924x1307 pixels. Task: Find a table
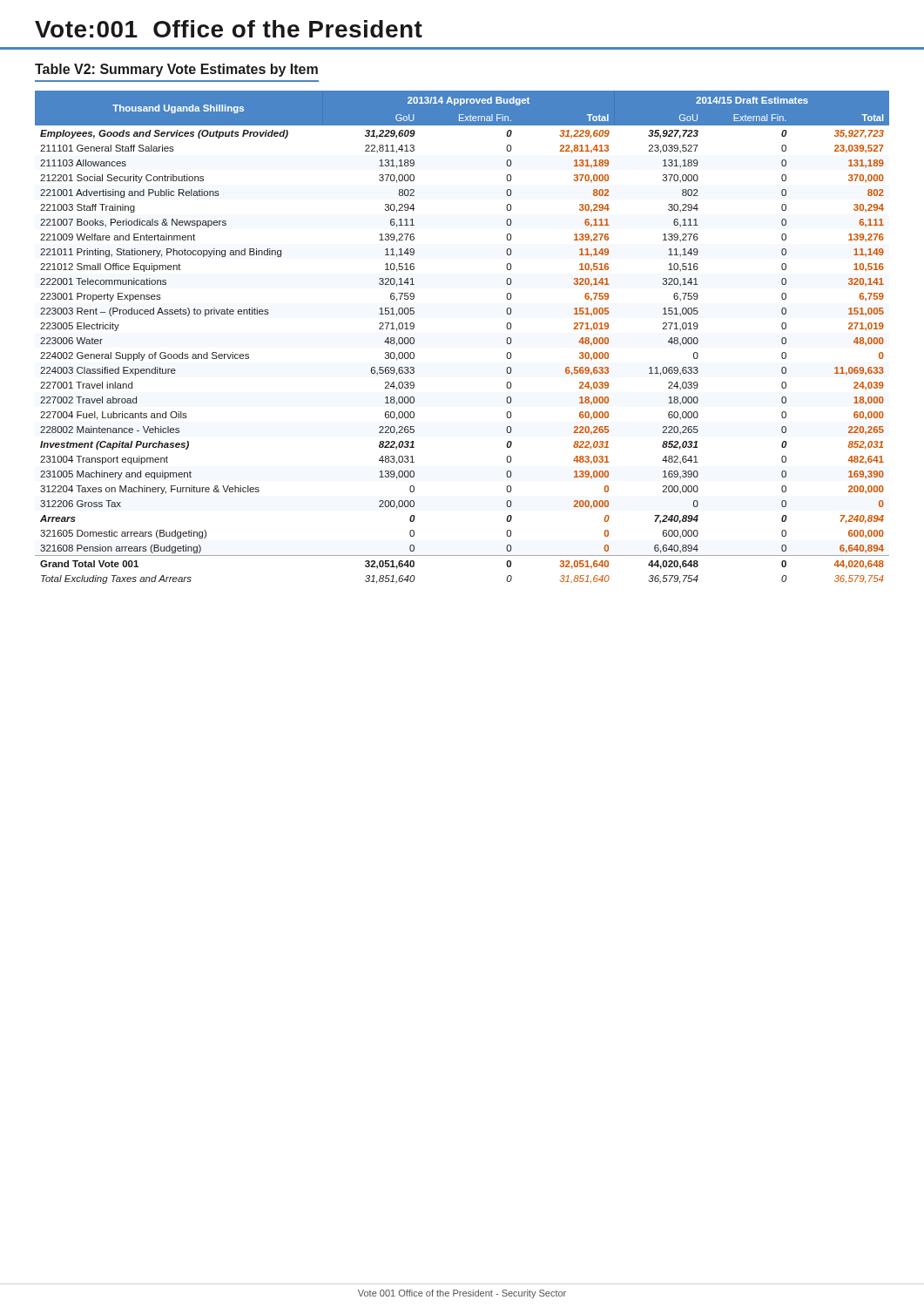point(462,336)
